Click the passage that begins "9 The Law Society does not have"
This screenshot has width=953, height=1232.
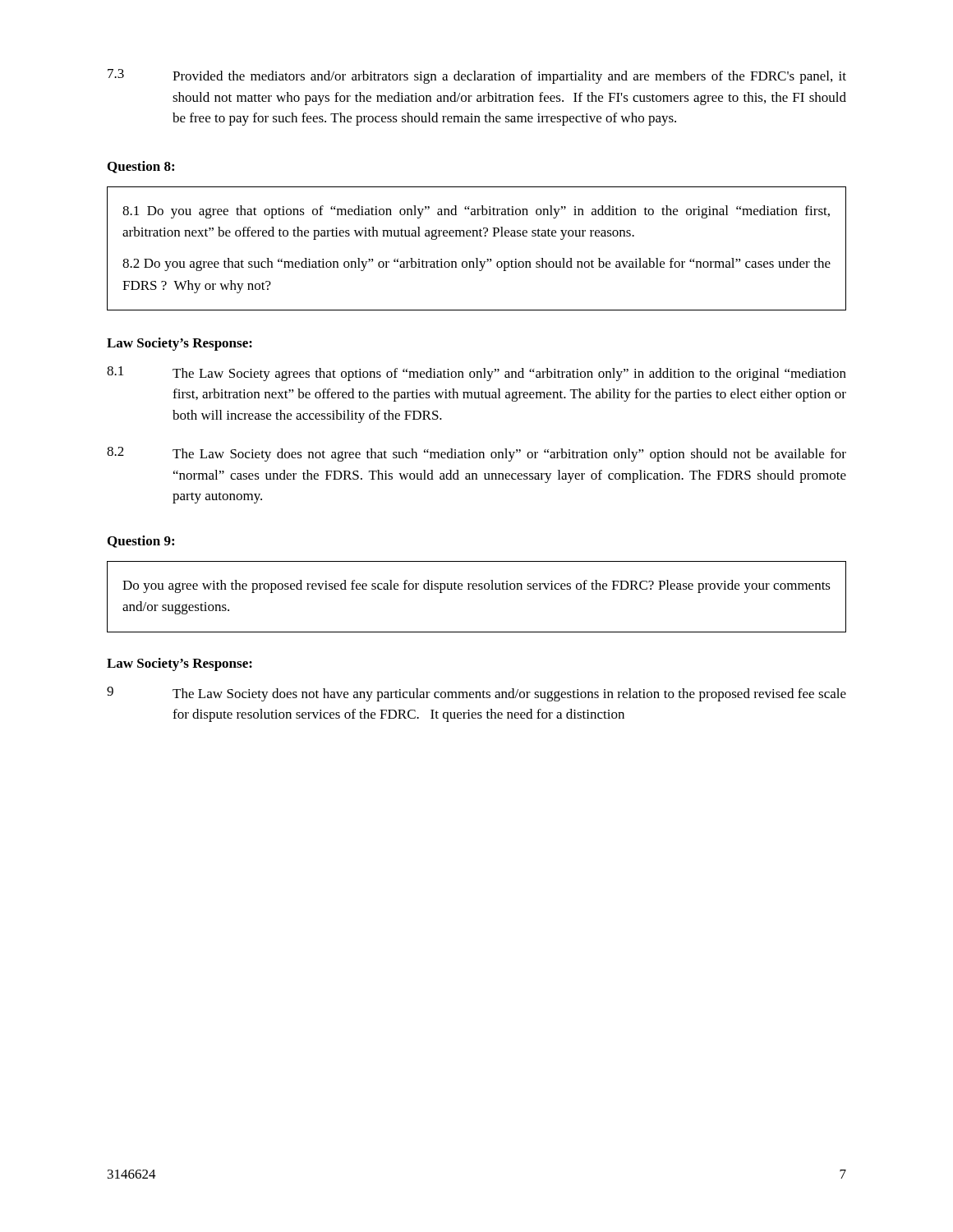(476, 704)
